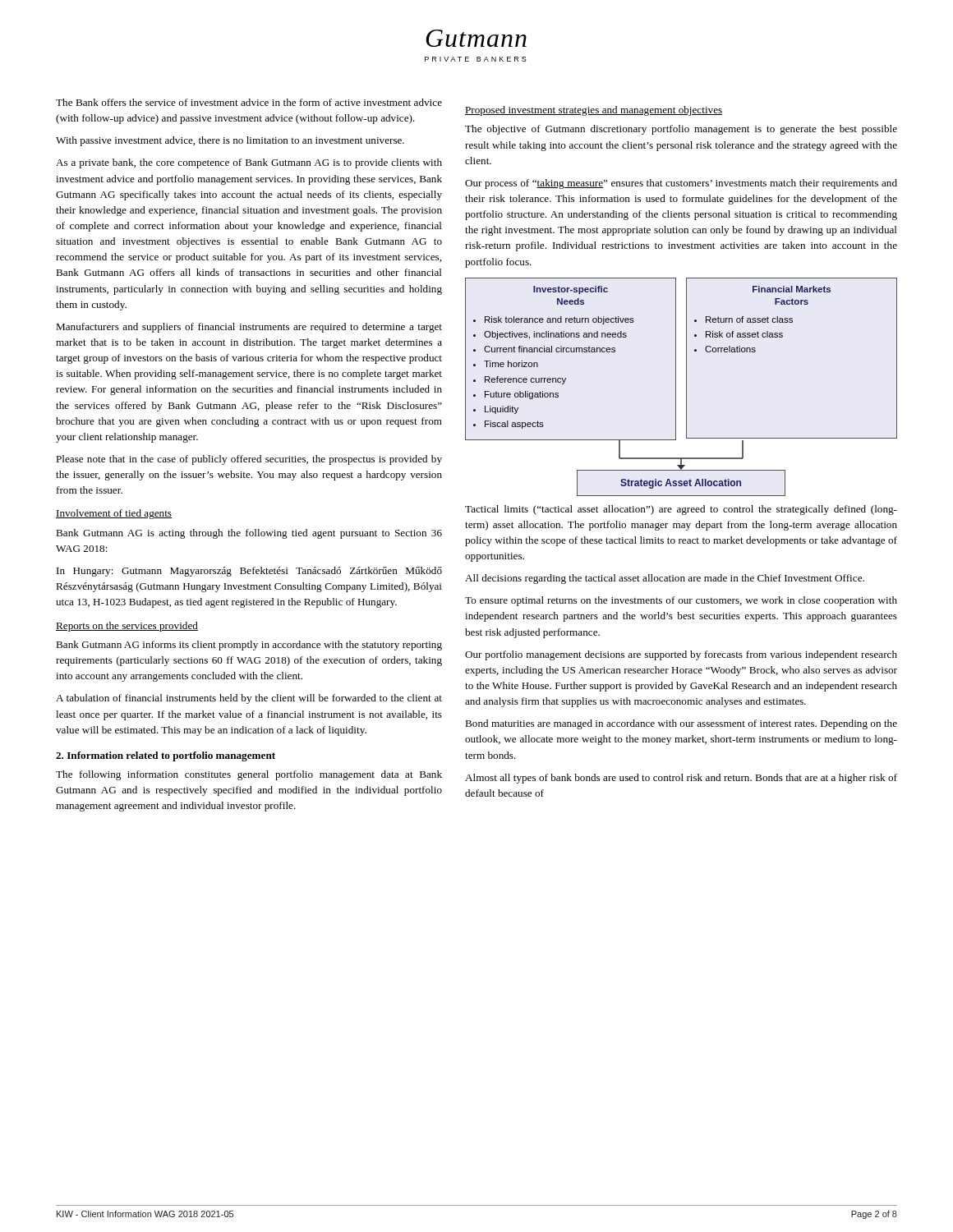The width and height of the screenshot is (953, 1232).
Task: Click on the section header that says "Involvement of tied"
Action: 114,514
